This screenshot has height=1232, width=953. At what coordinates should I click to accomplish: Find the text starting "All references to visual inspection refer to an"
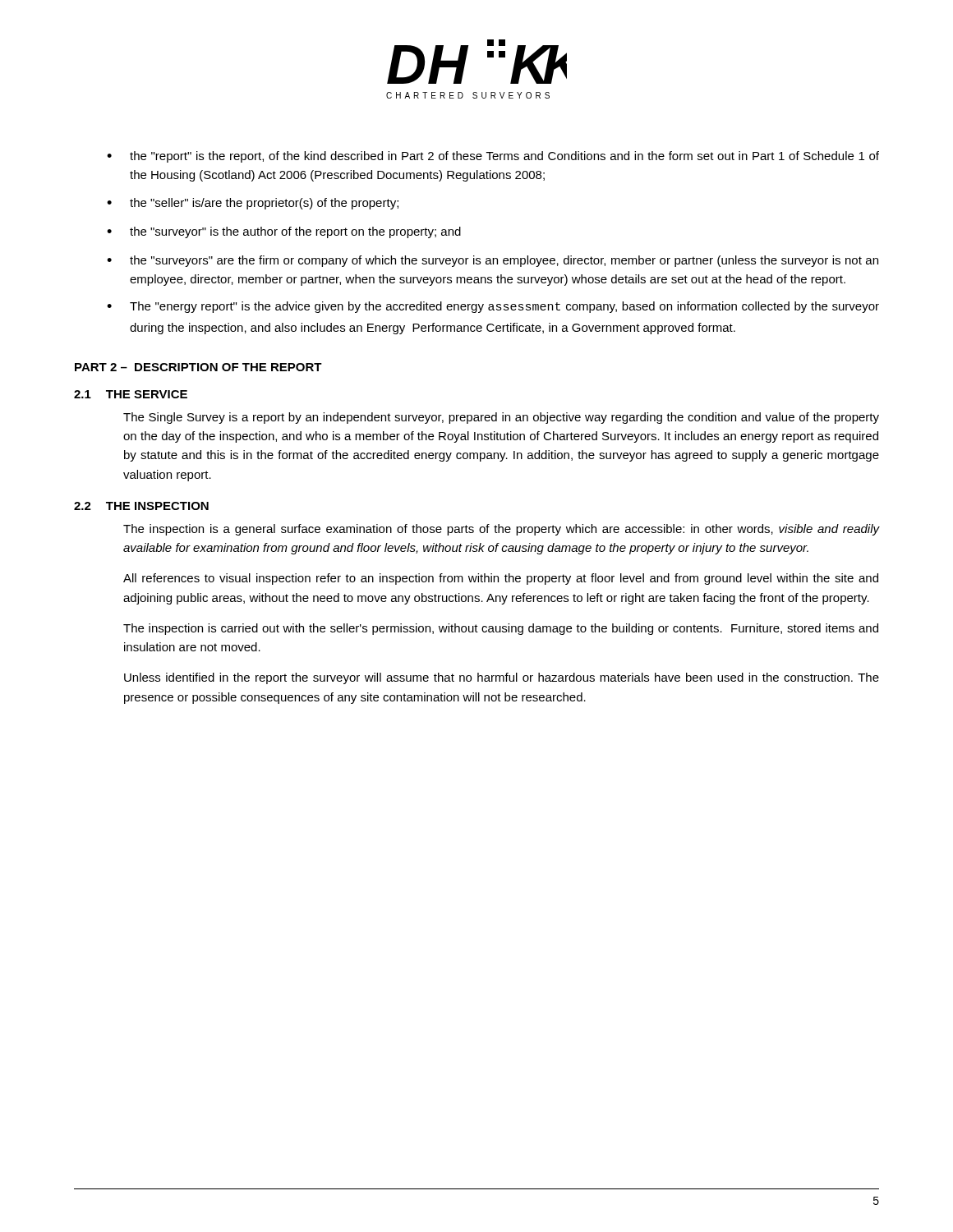[501, 588]
